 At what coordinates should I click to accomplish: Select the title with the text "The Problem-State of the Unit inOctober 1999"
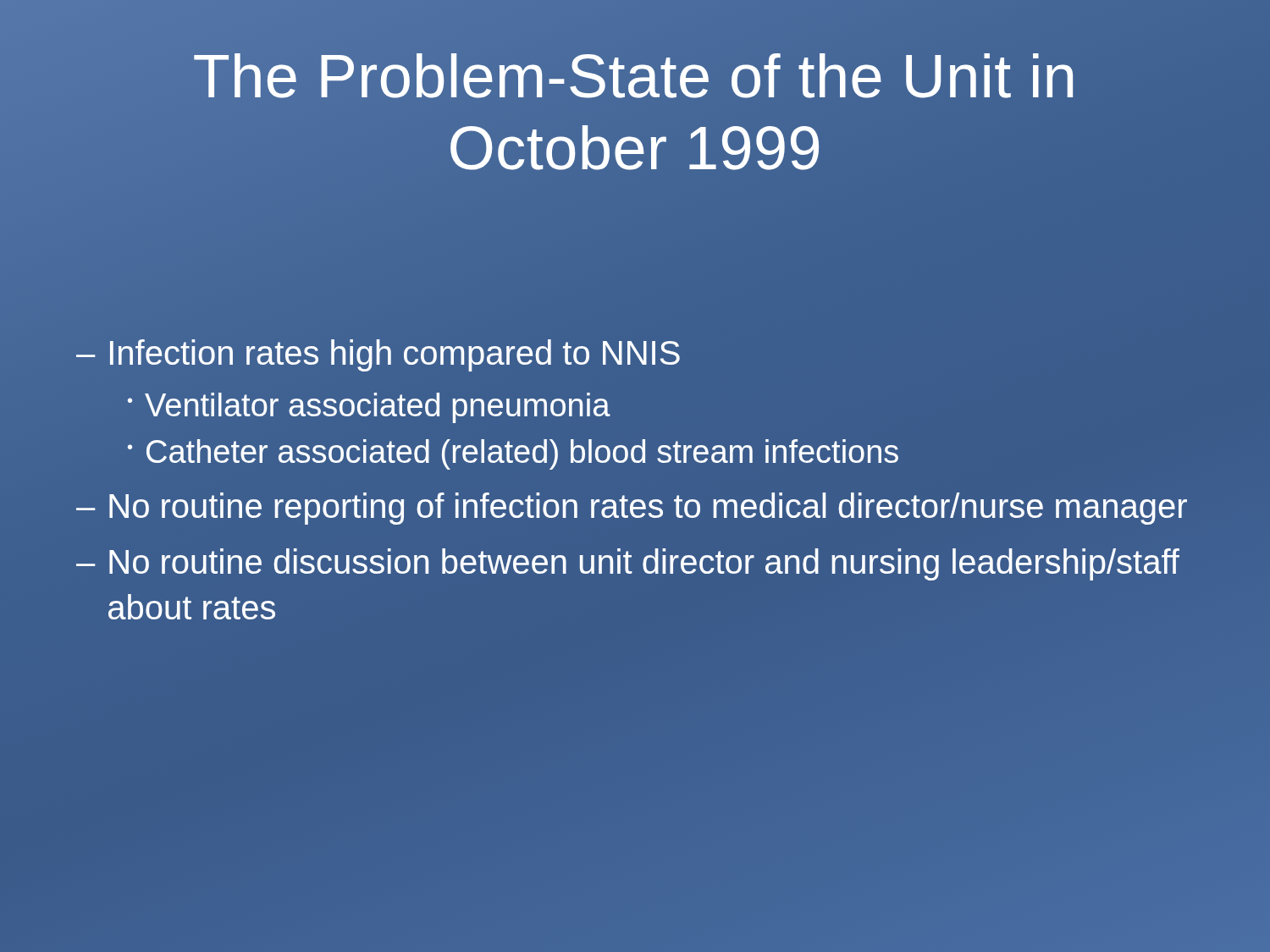click(x=635, y=113)
